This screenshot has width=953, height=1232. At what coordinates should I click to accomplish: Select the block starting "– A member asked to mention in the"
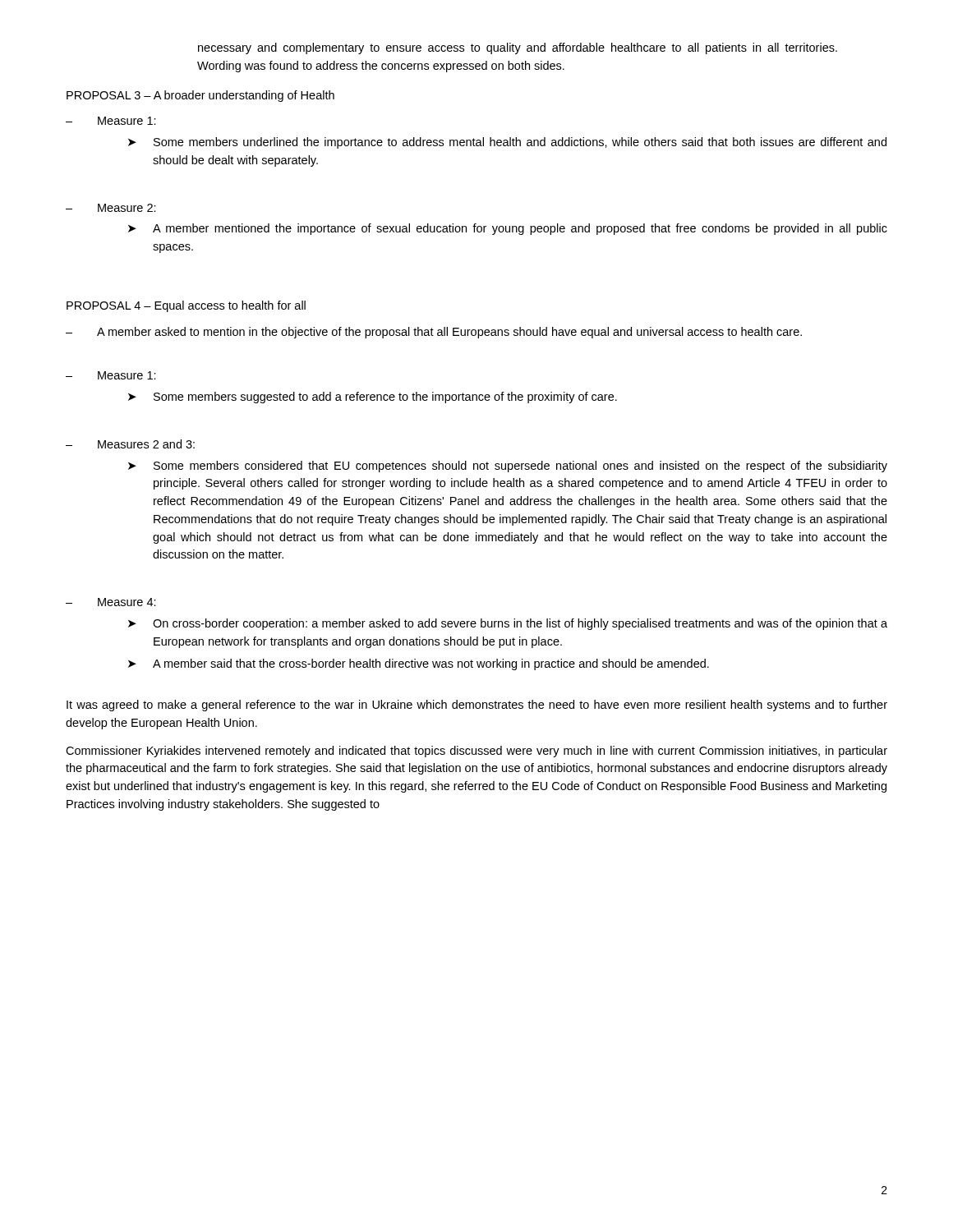[x=476, y=332]
